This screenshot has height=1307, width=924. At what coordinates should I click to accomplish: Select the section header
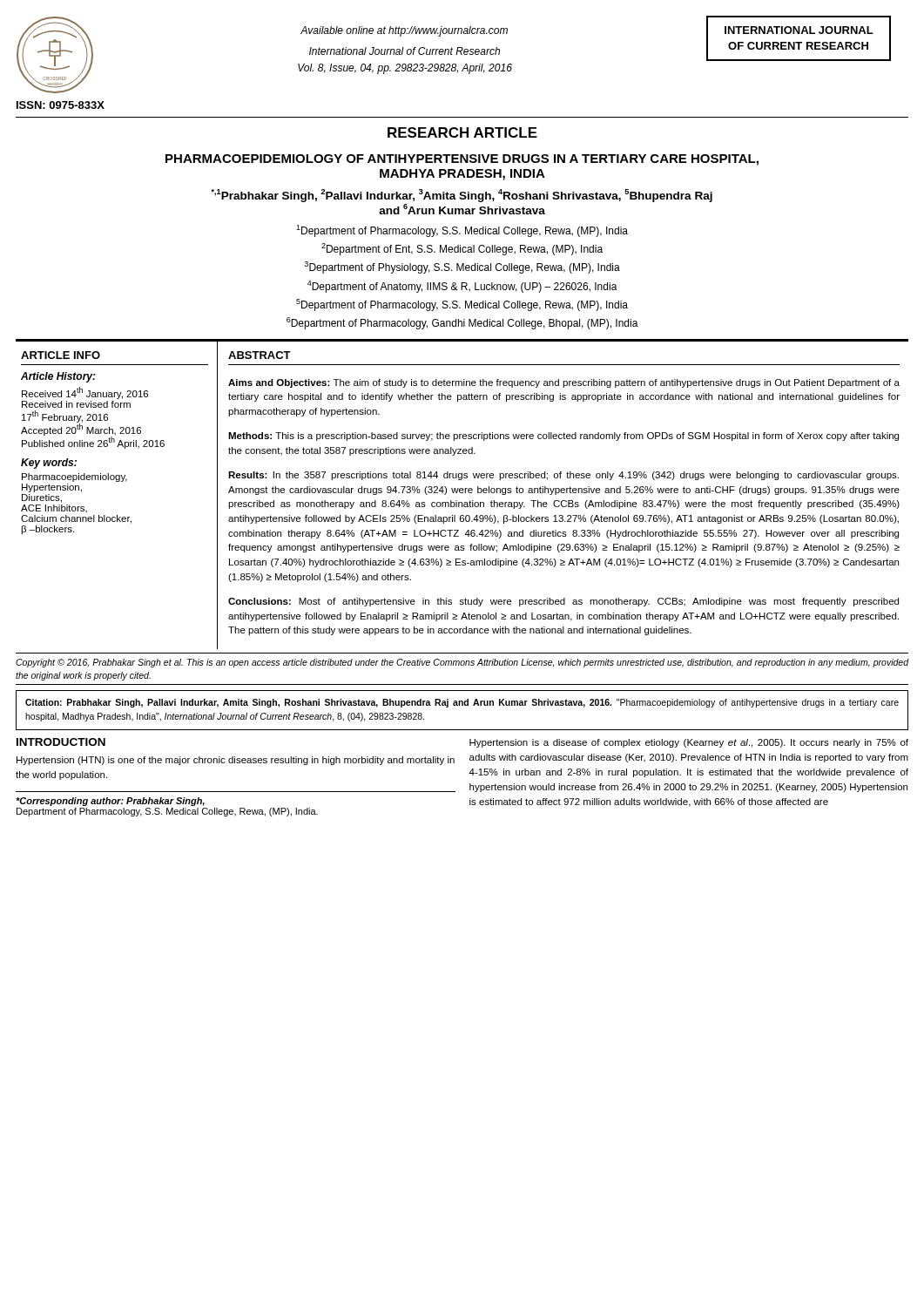tap(61, 742)
